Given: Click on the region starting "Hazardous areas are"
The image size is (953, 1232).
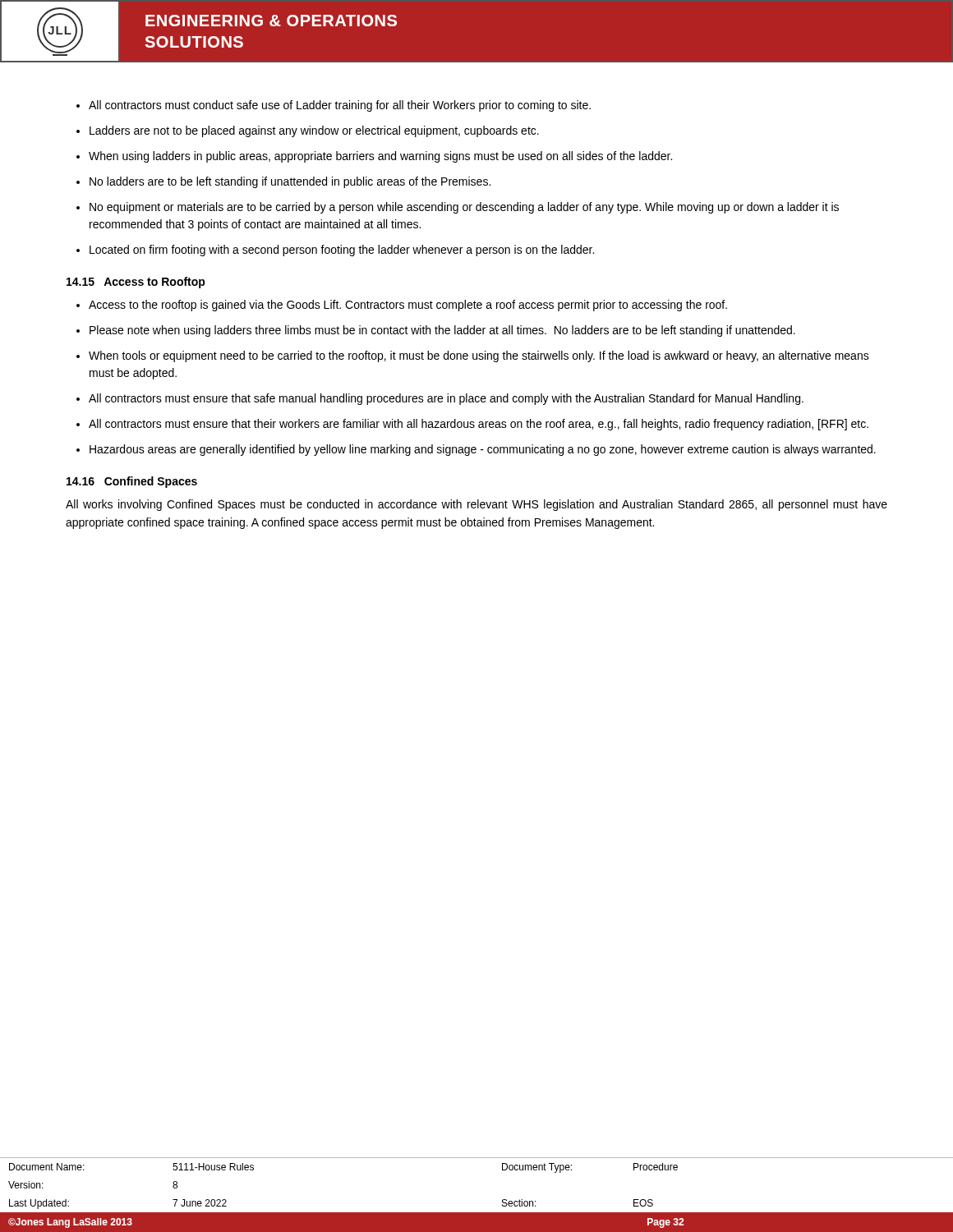Looking at the screenshot, I should point(488,450).
